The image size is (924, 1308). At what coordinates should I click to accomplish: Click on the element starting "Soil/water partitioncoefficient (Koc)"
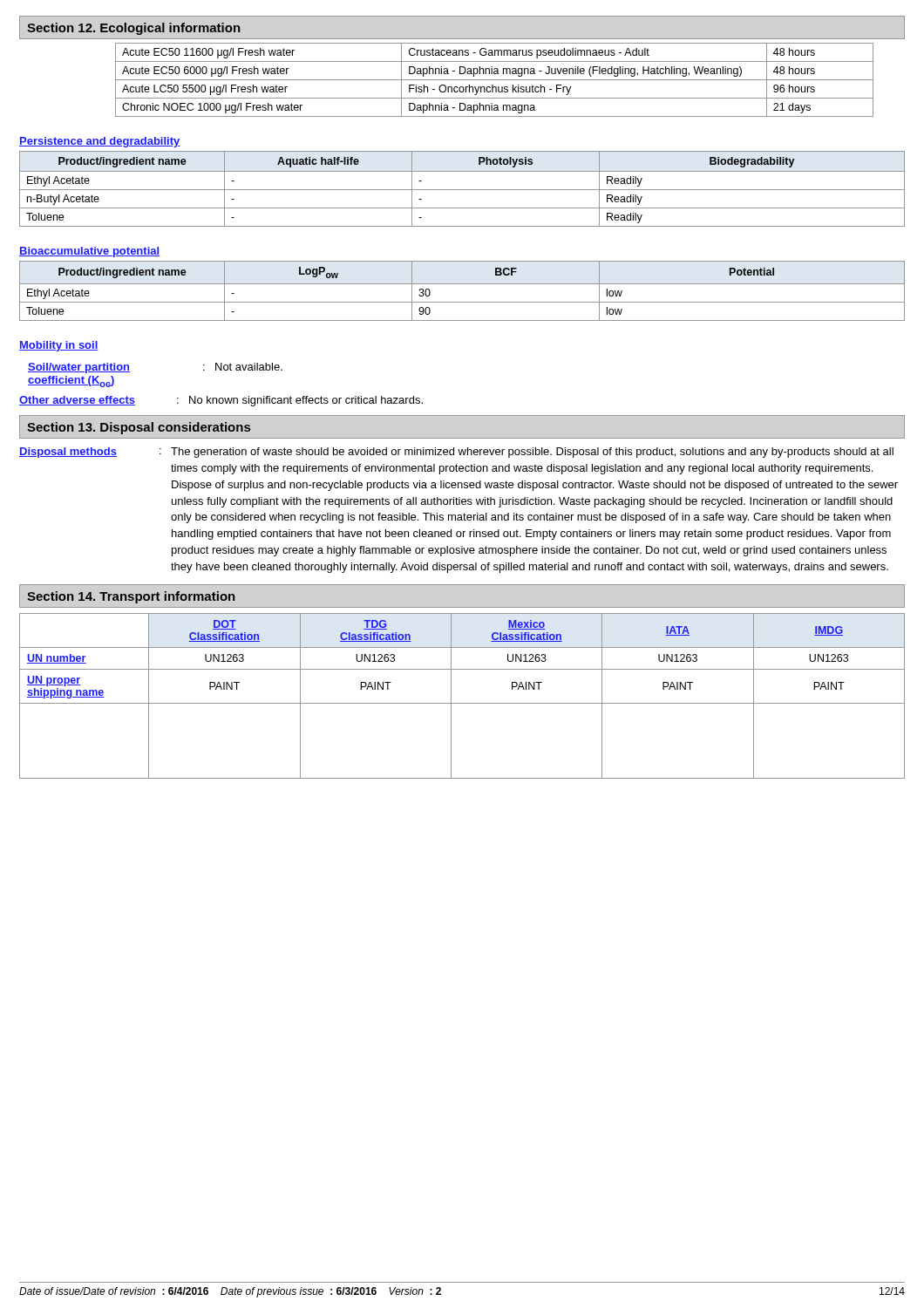(x=55, y=368)
